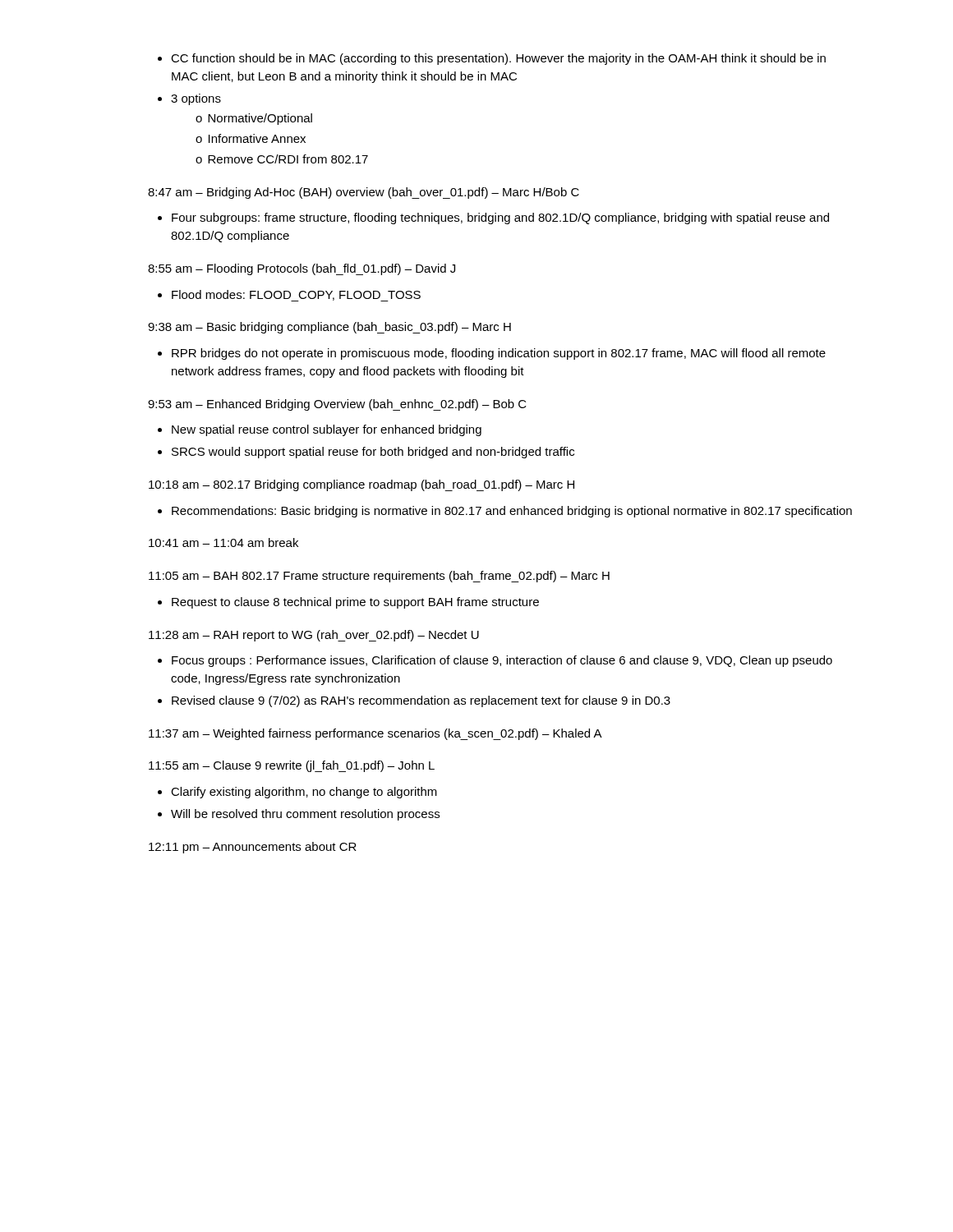
Task: Where is the passage that starts "12:11 pm – Announcements about"?
Action: (x=252, y=846)
